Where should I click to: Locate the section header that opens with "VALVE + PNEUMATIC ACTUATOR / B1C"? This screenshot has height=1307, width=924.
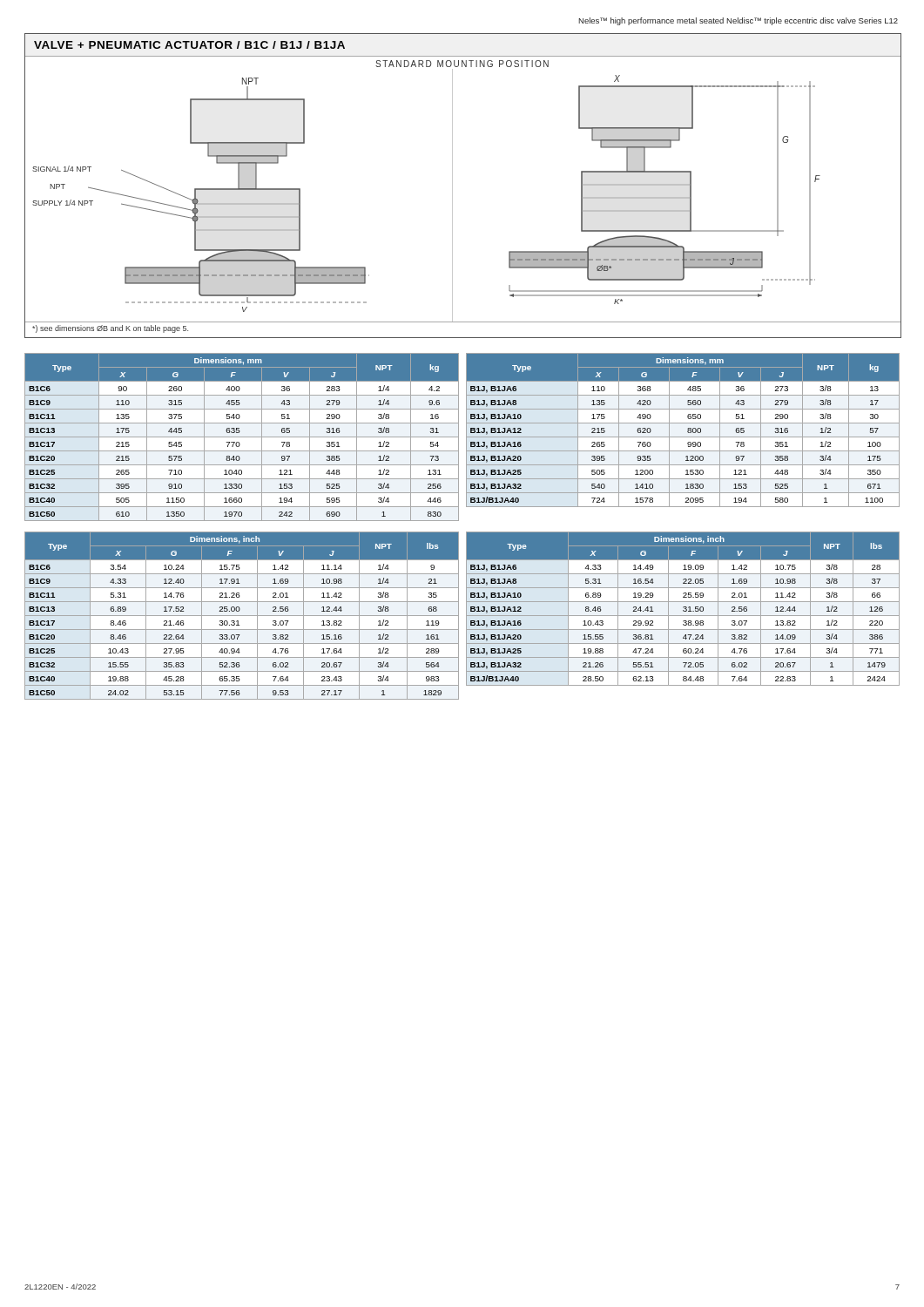(x=190, y=45)
